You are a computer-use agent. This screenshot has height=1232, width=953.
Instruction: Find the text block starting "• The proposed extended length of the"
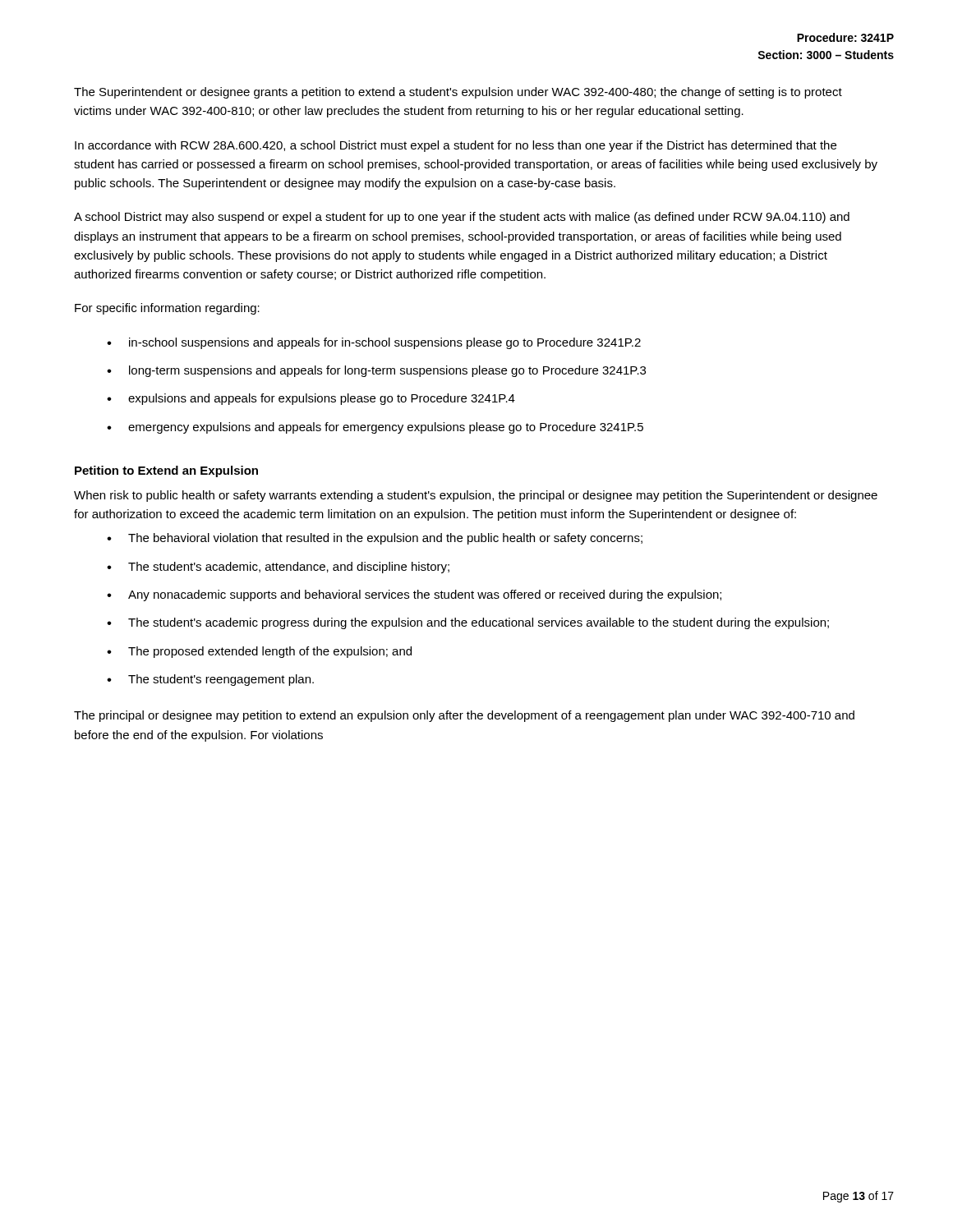point(260,652)
